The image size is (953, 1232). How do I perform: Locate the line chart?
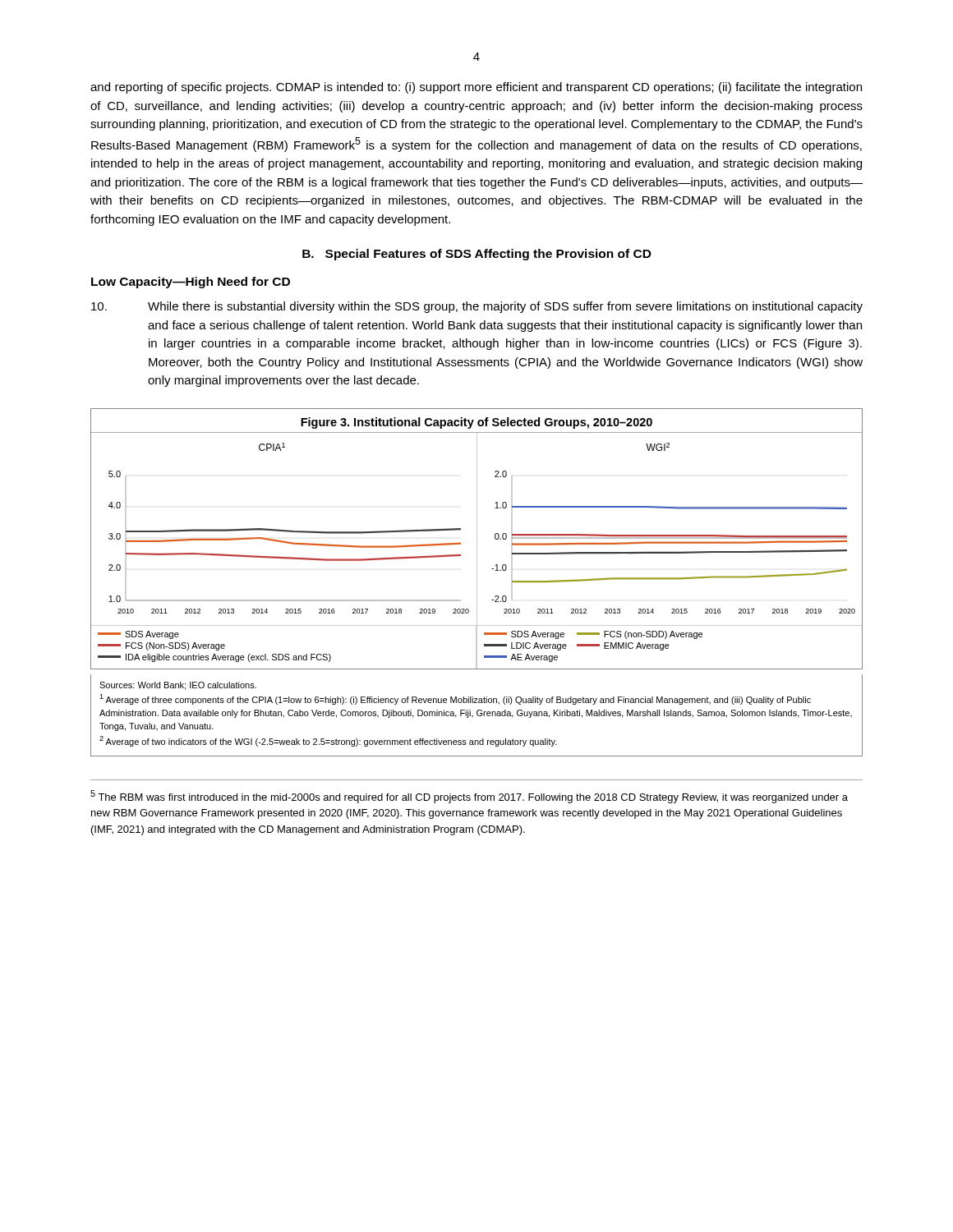(476, 582)
